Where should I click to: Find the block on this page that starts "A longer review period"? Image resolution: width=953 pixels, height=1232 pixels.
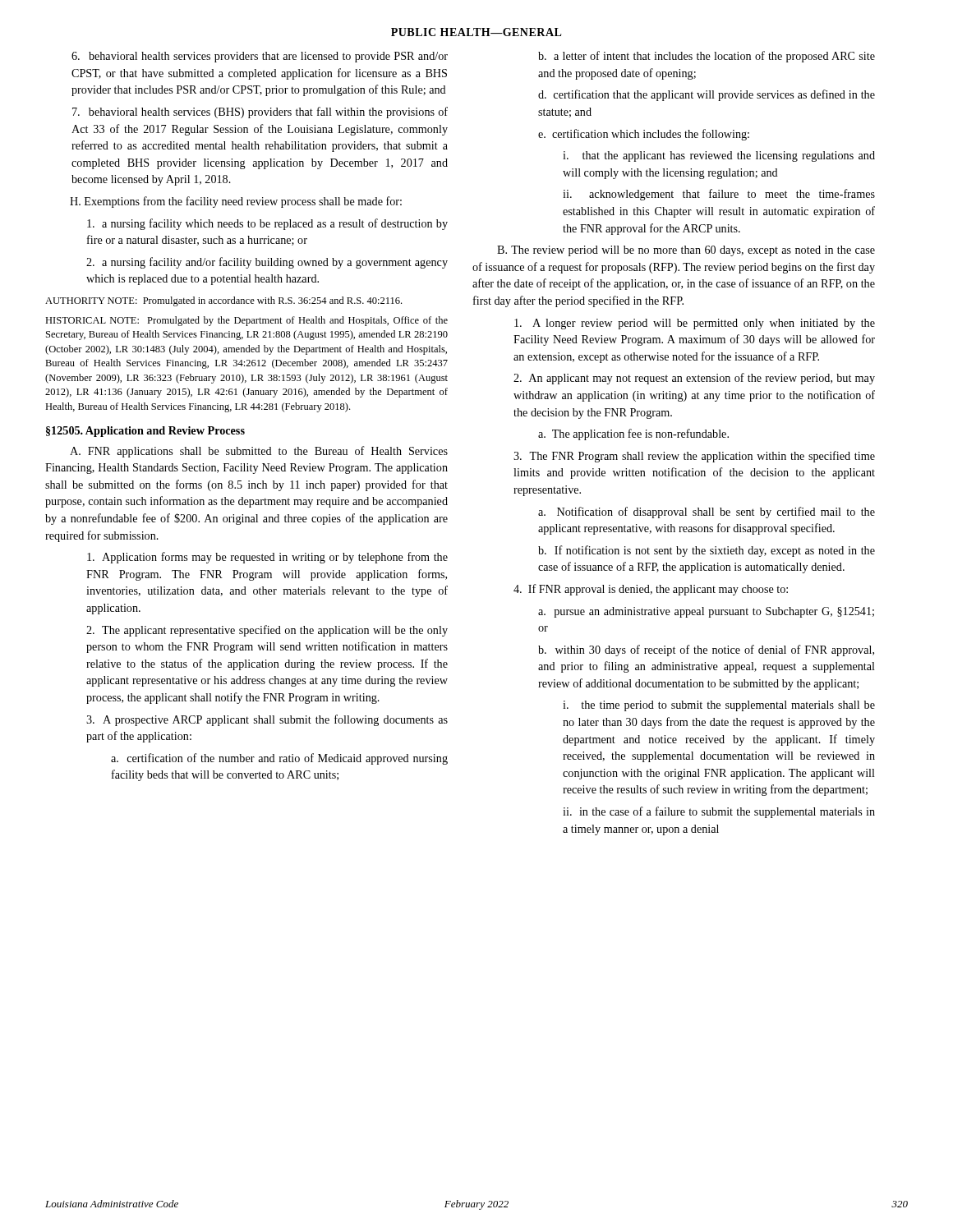point(694,339)
